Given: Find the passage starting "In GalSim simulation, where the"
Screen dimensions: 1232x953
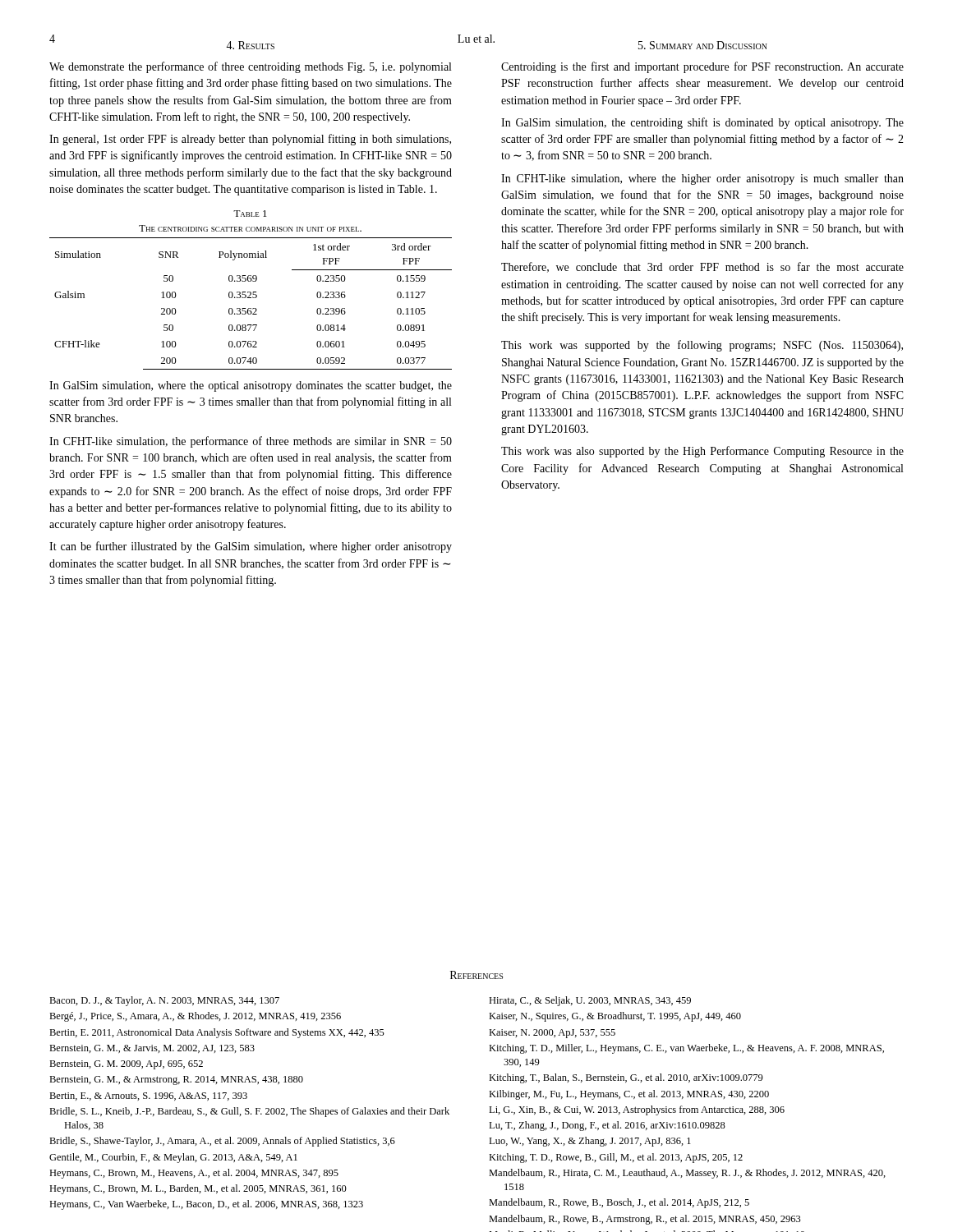Looking at the screenshot, I should pyautogui.click(x=251, y=483).
